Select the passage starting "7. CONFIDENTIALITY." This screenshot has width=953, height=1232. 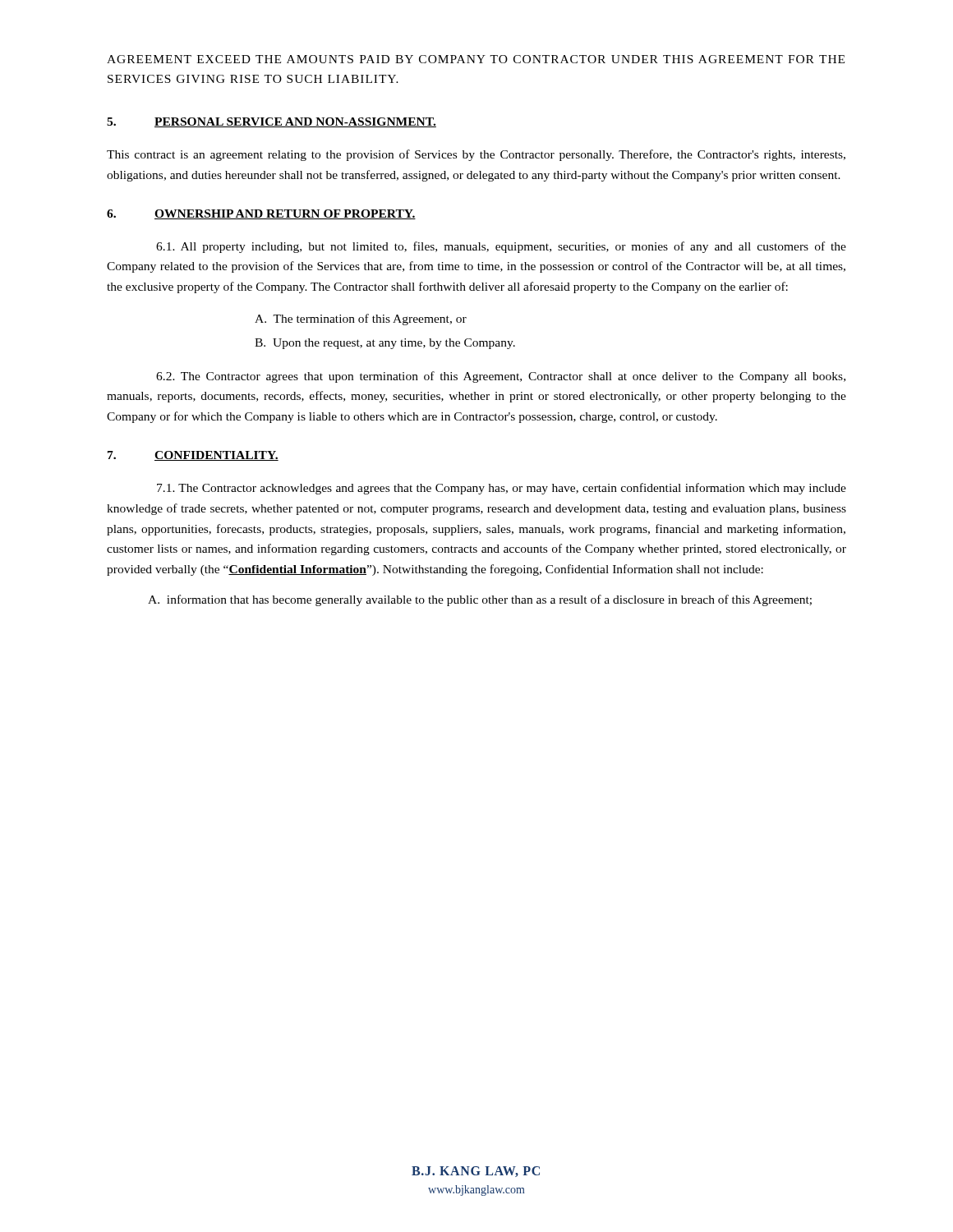[x=193, y=455]
